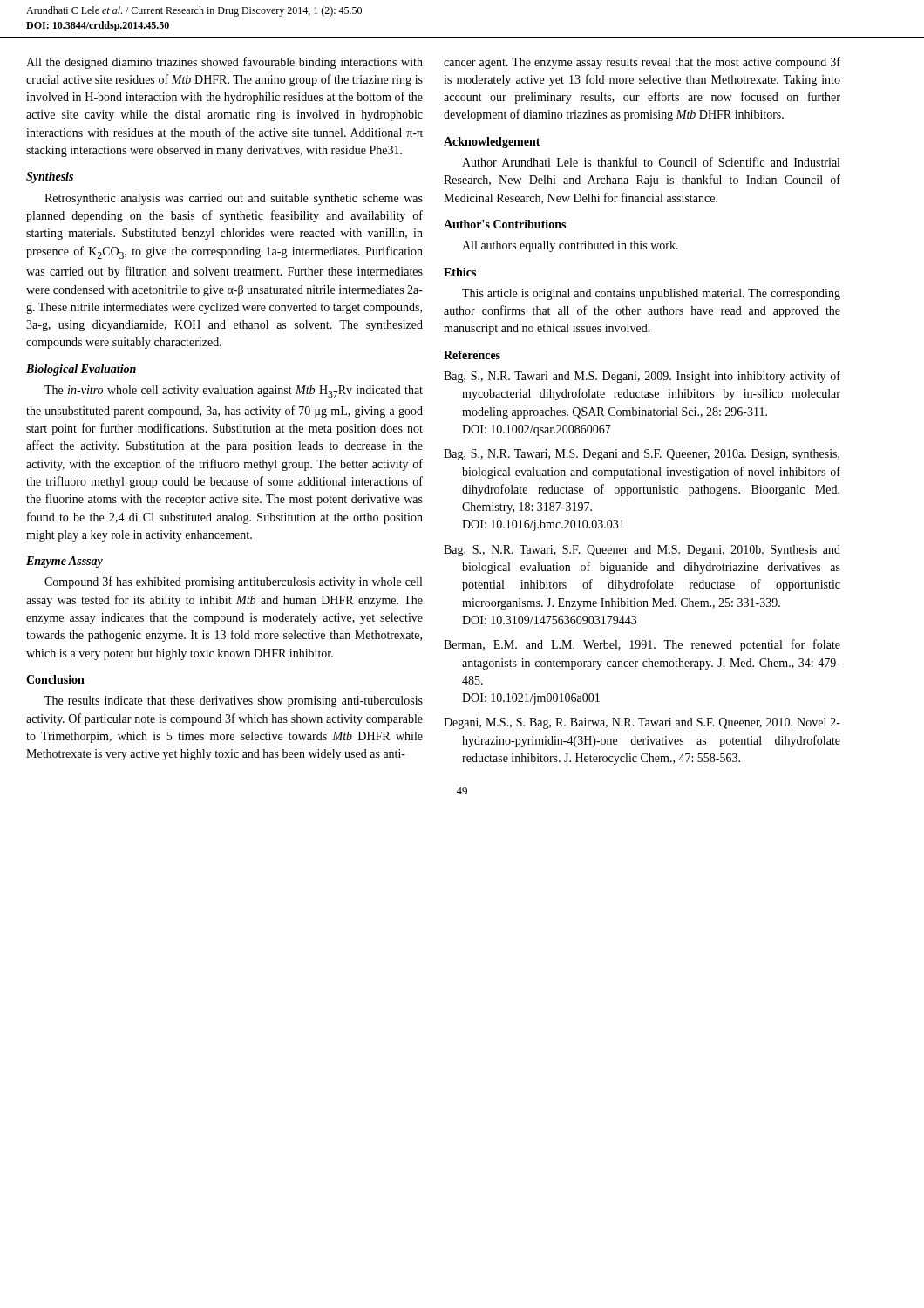This screenshot has height=1308, width=924.
Task: Locate the block of text that opens with "The in-vitro whole cell"
Action: pyautogui.click(x=224, y=463)
